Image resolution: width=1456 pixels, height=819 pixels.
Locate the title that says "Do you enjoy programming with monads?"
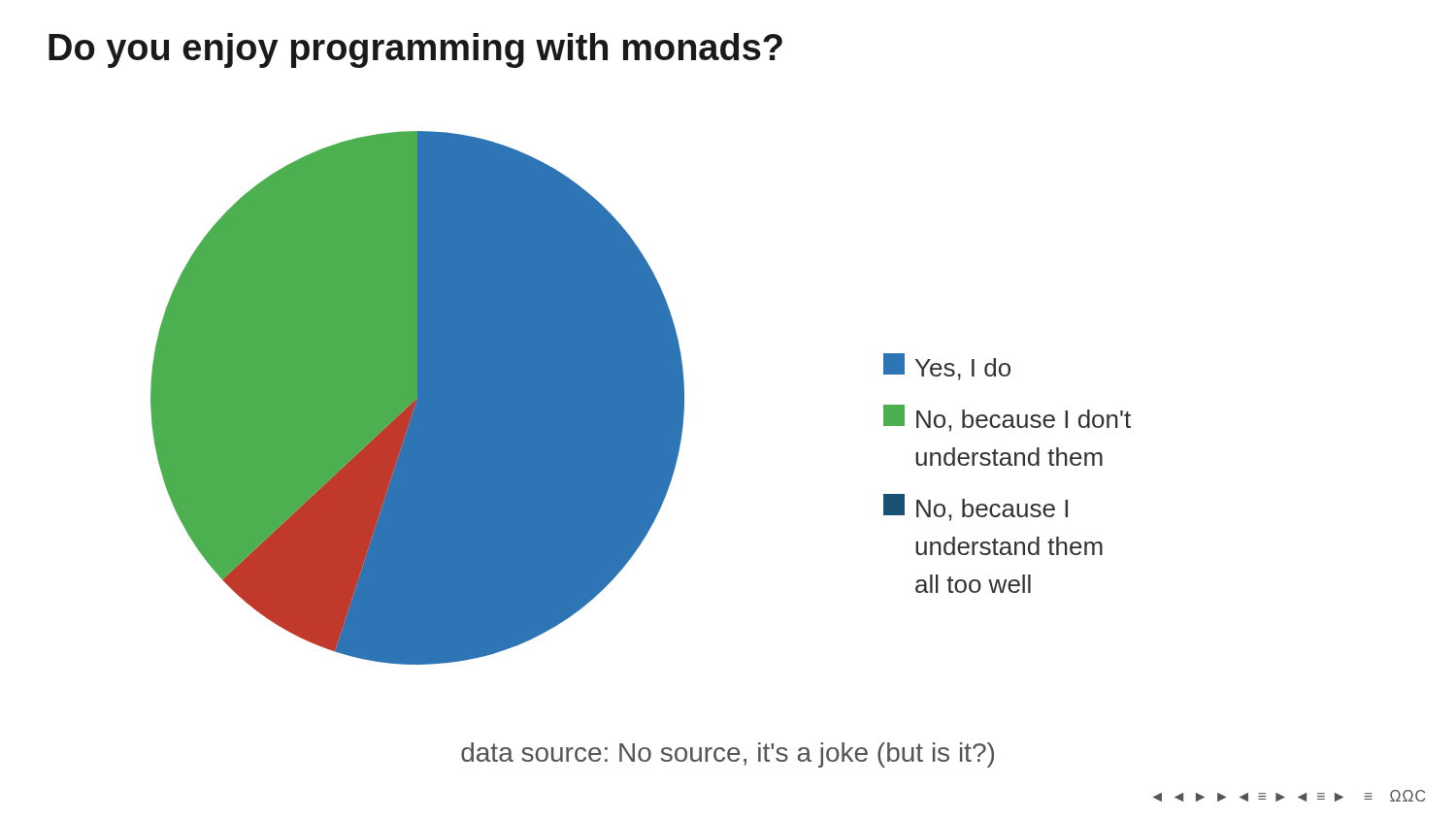[415, 48]
